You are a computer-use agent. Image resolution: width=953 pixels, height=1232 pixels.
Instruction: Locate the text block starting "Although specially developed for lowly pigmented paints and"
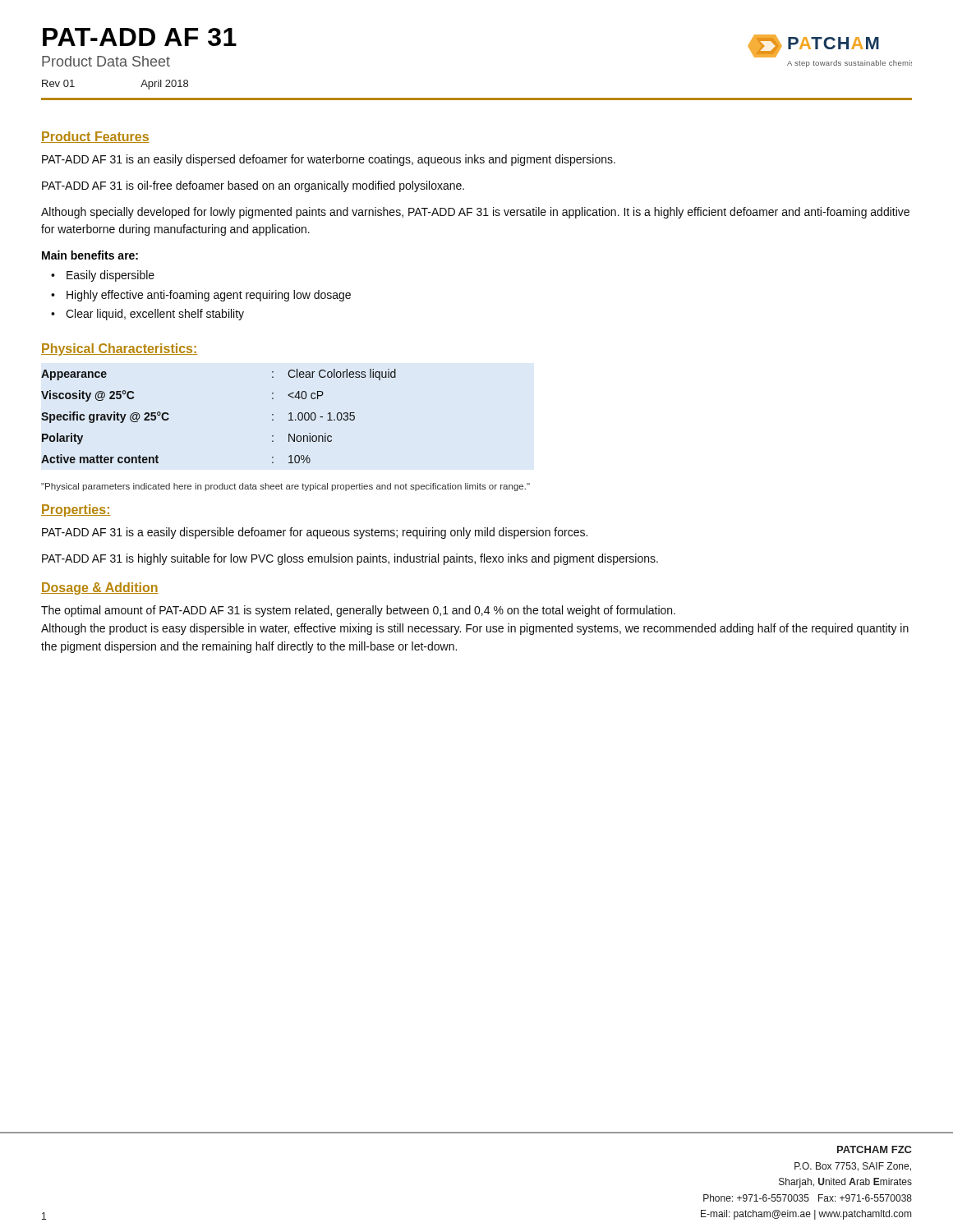475,220
